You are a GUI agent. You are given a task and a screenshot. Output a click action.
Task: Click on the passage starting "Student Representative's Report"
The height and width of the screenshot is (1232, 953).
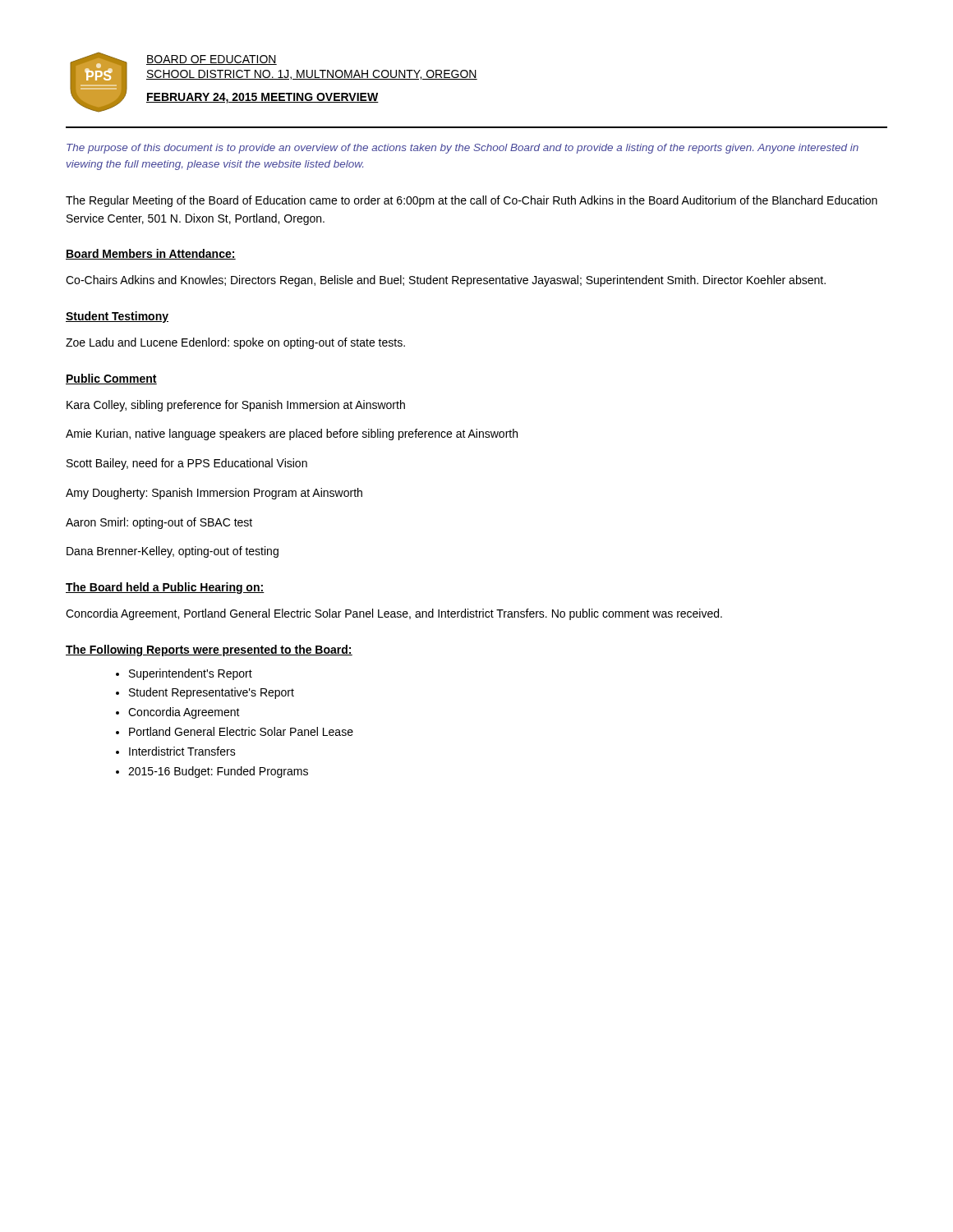tap(211, 693)
